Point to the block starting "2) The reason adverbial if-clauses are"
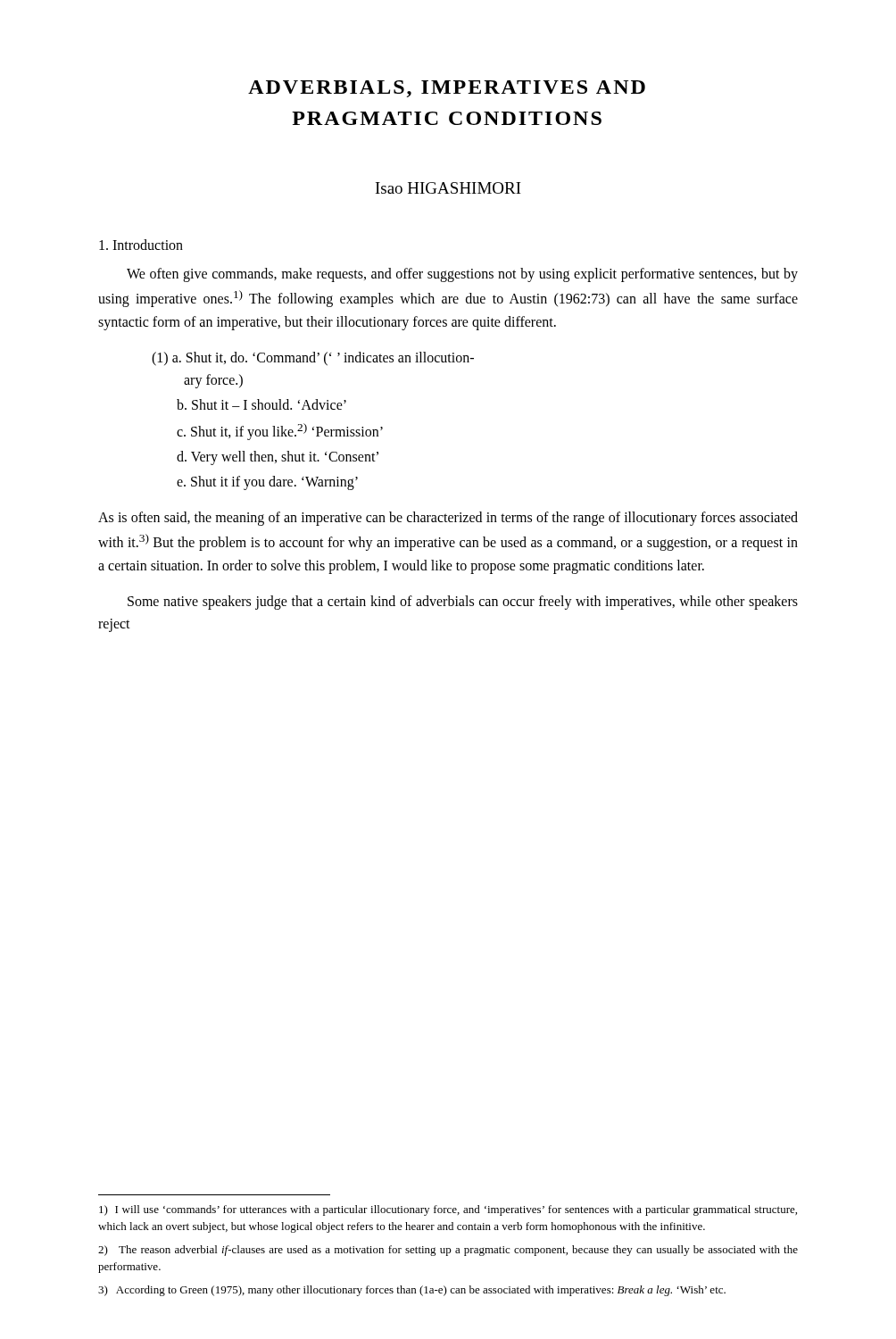This screenshot has height=1339, width=896. coord(448,1258)
